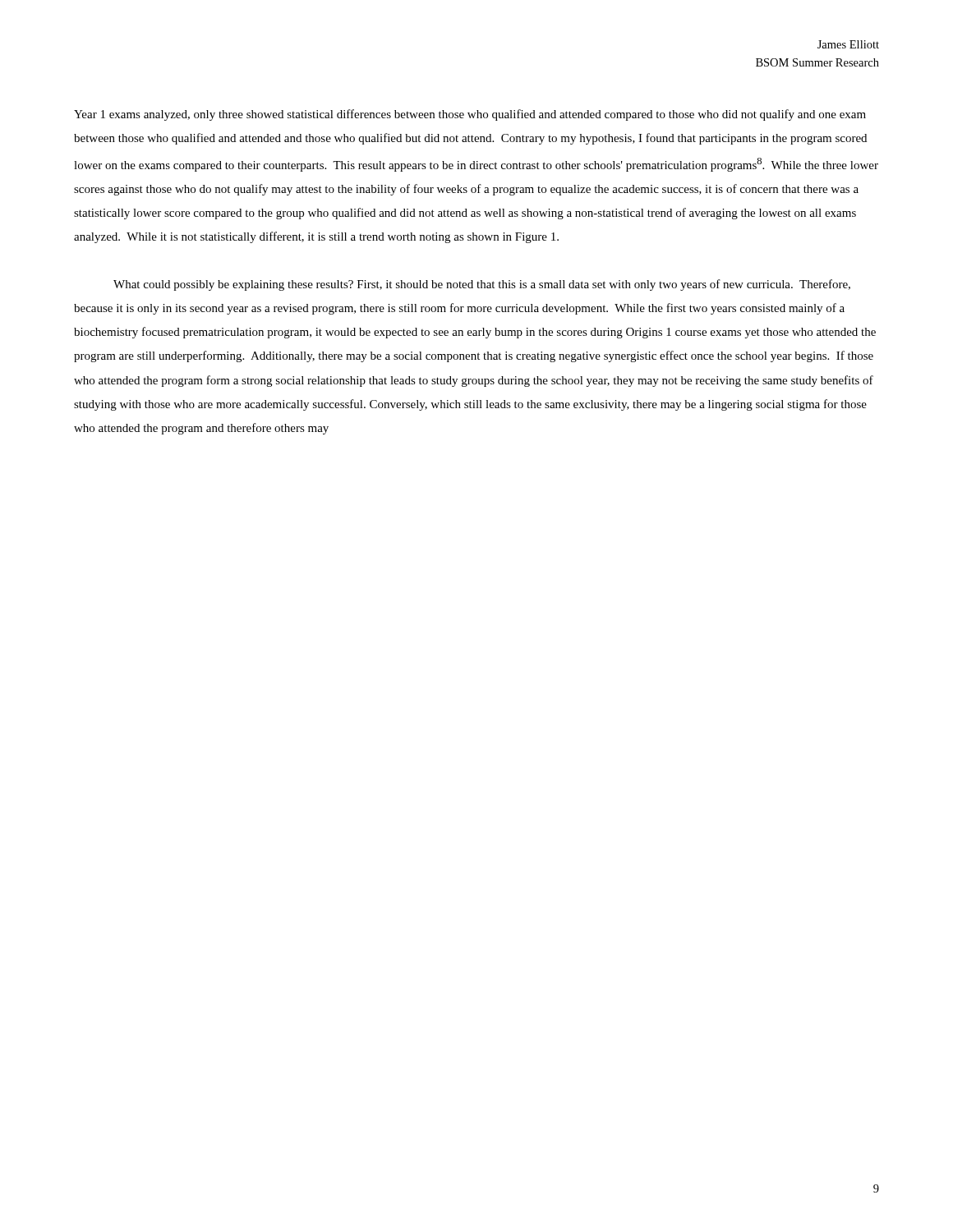The image size is (953, 1232).
Task: Point to the block beginning "Year 1 exams analyzed,"
Action: click(476, 272)
